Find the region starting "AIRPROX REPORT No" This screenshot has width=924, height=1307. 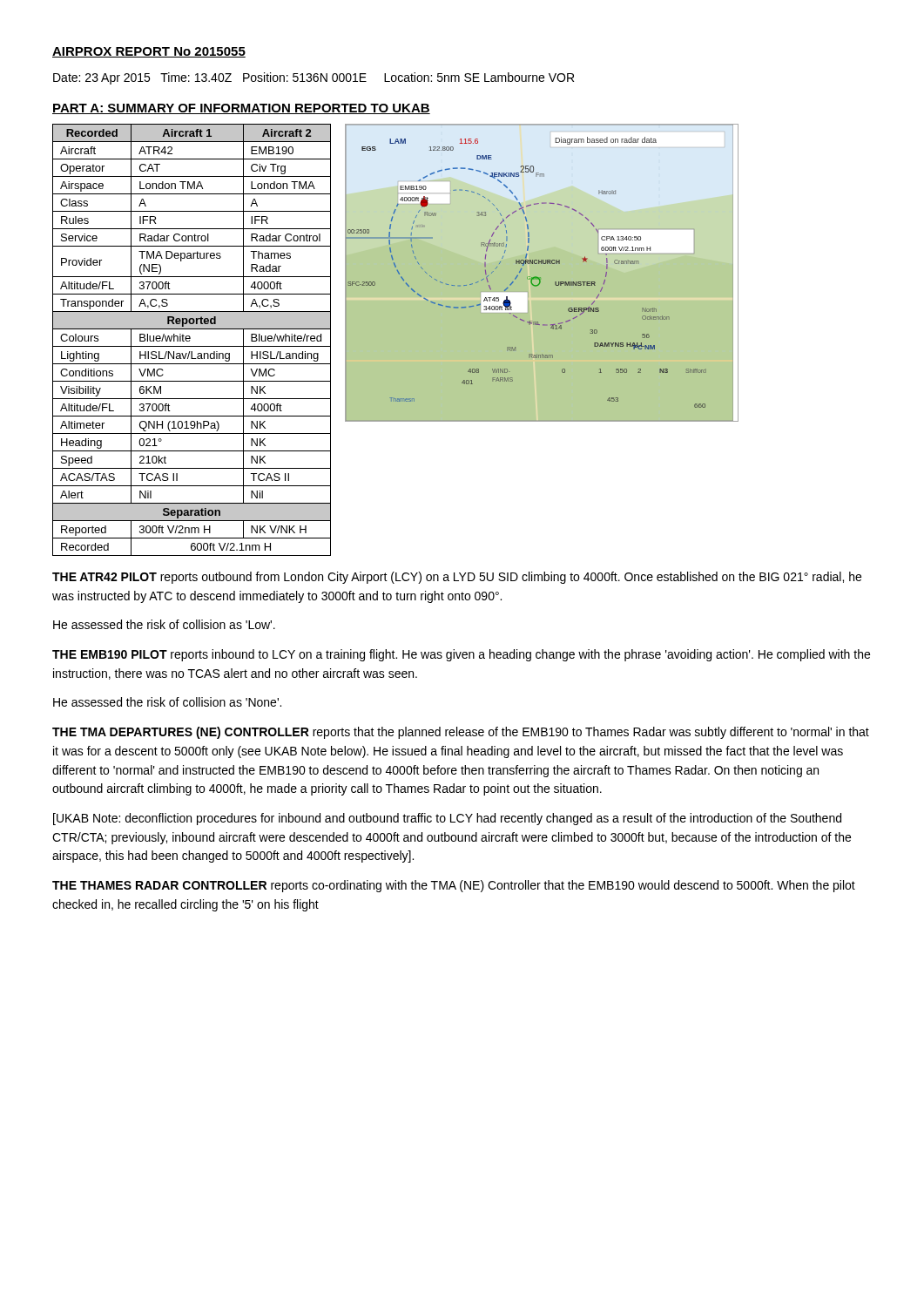click(149, 51)
